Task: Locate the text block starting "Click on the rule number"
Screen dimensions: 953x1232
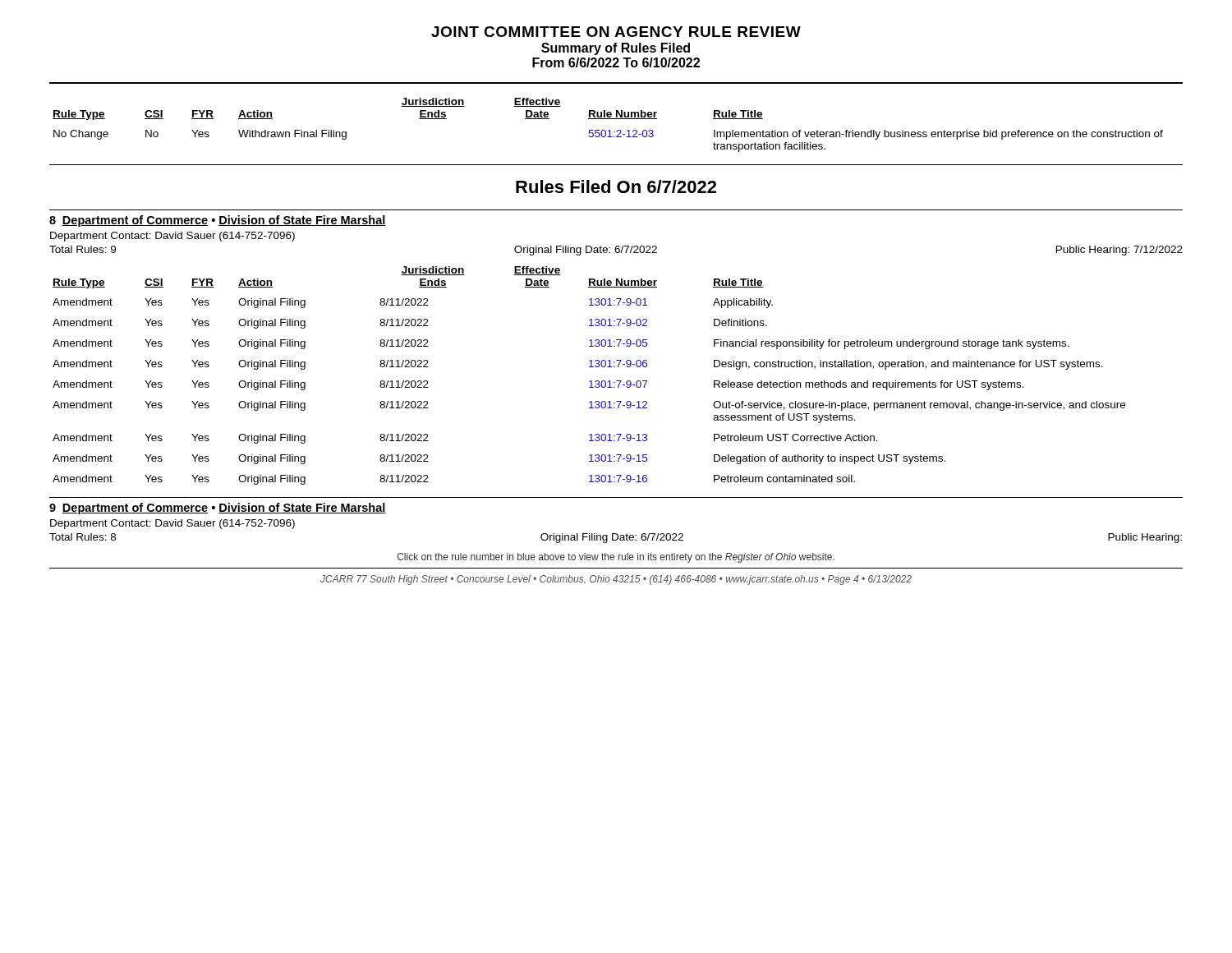Action: (616, 557)
